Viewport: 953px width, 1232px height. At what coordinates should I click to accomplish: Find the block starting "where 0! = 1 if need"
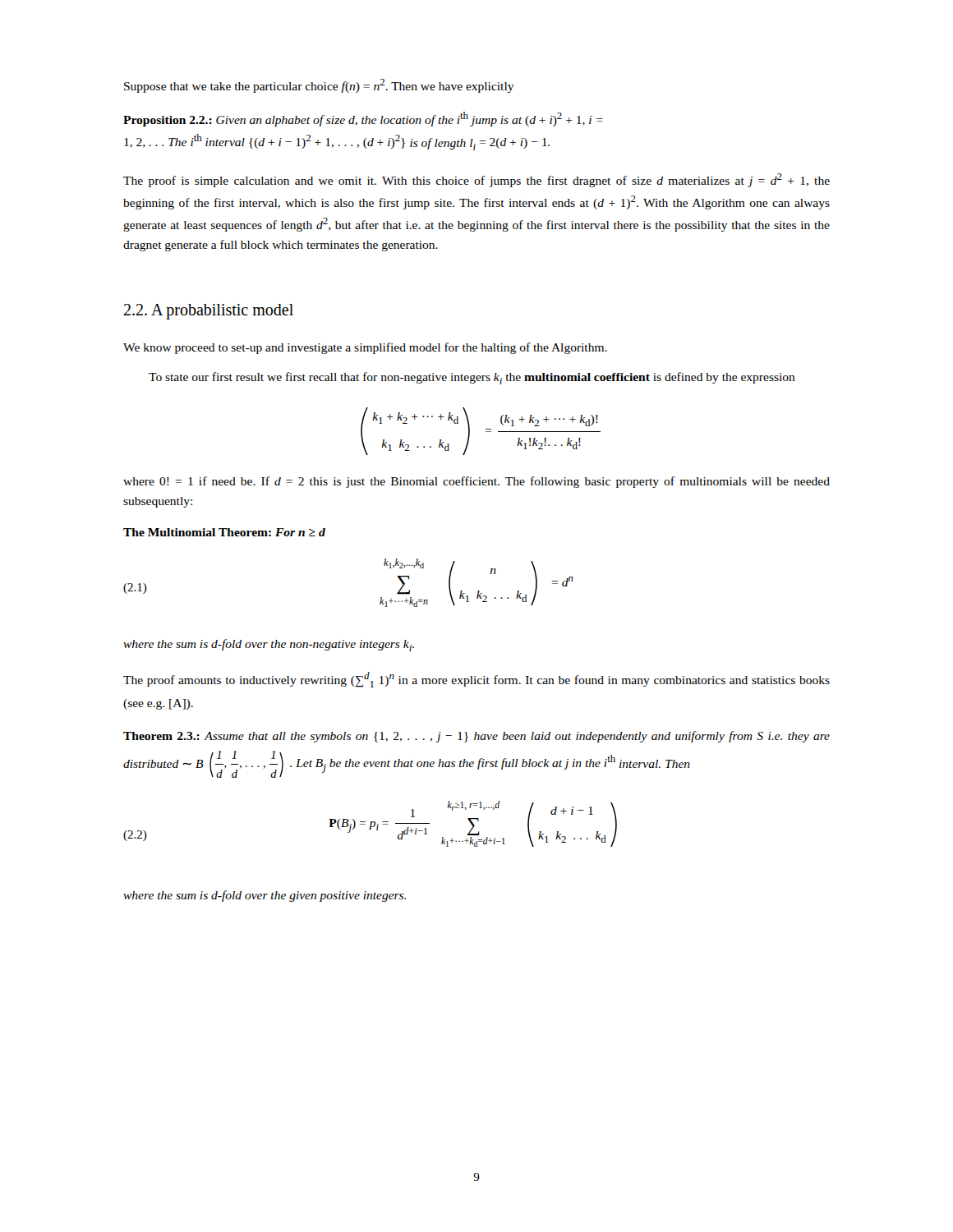[476, 491]
